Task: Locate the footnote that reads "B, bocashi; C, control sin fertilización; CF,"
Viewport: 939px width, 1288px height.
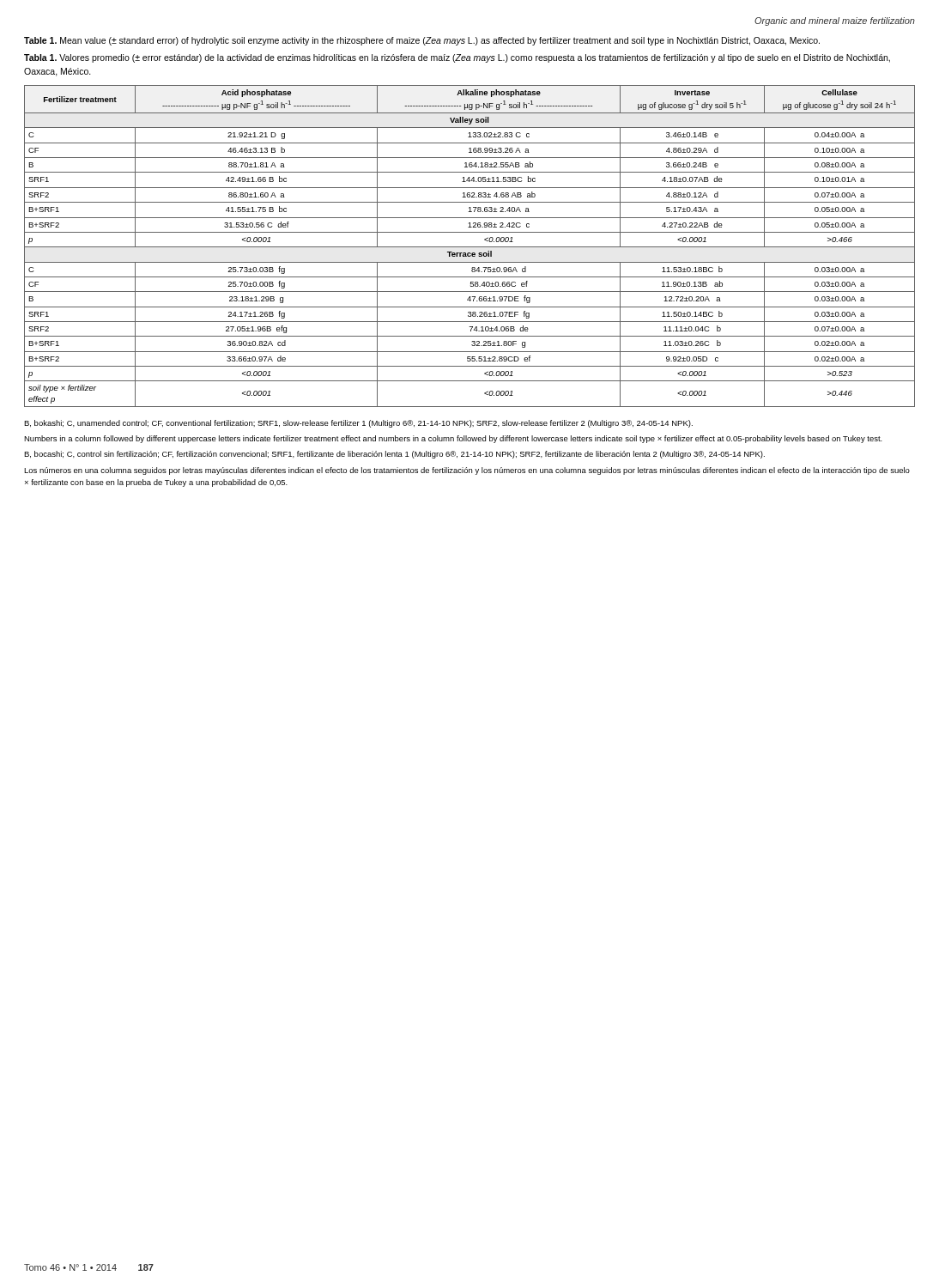Action: pyautogui.click(x=395, y=454)
